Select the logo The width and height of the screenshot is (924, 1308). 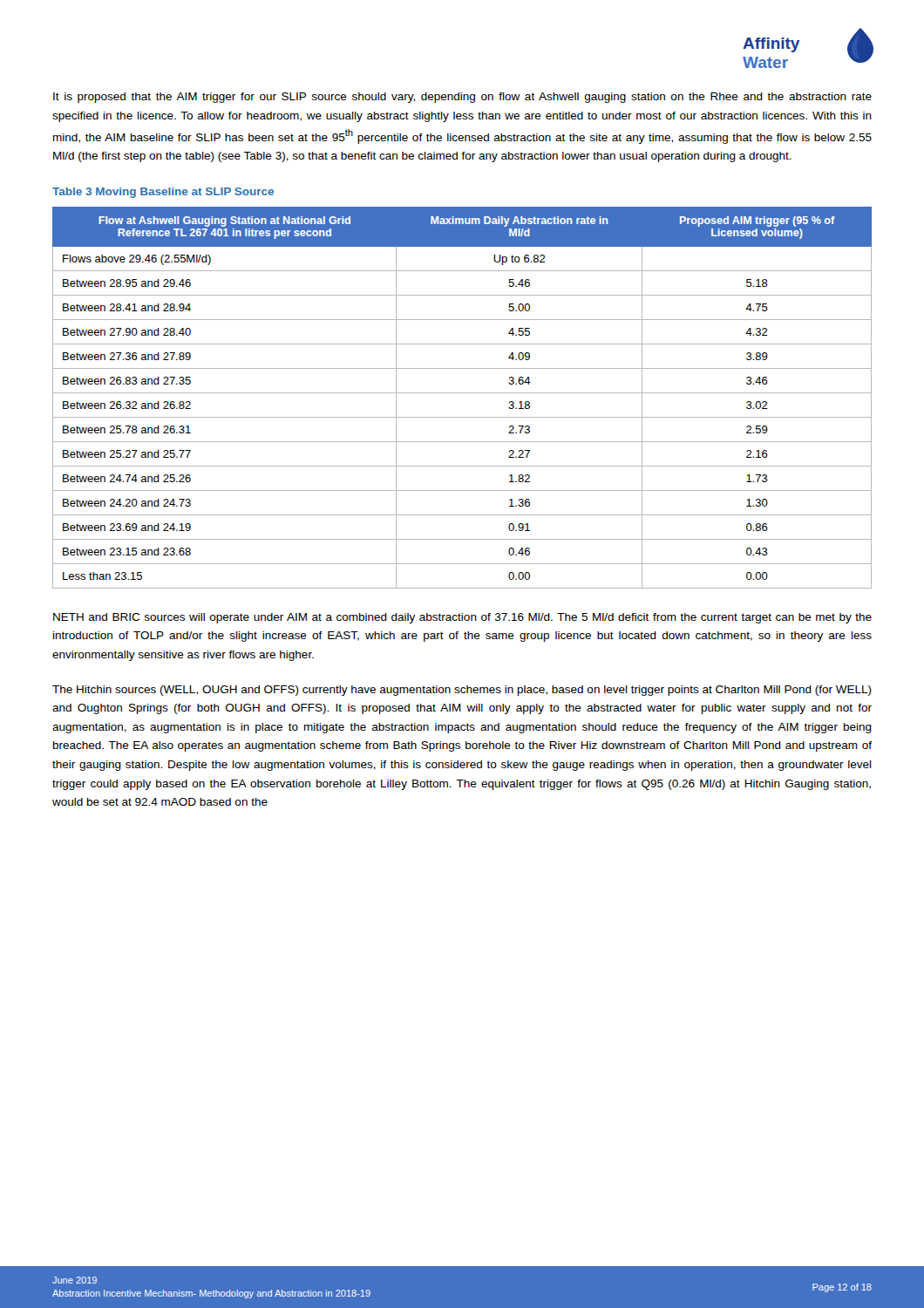(x=812, y=48)
